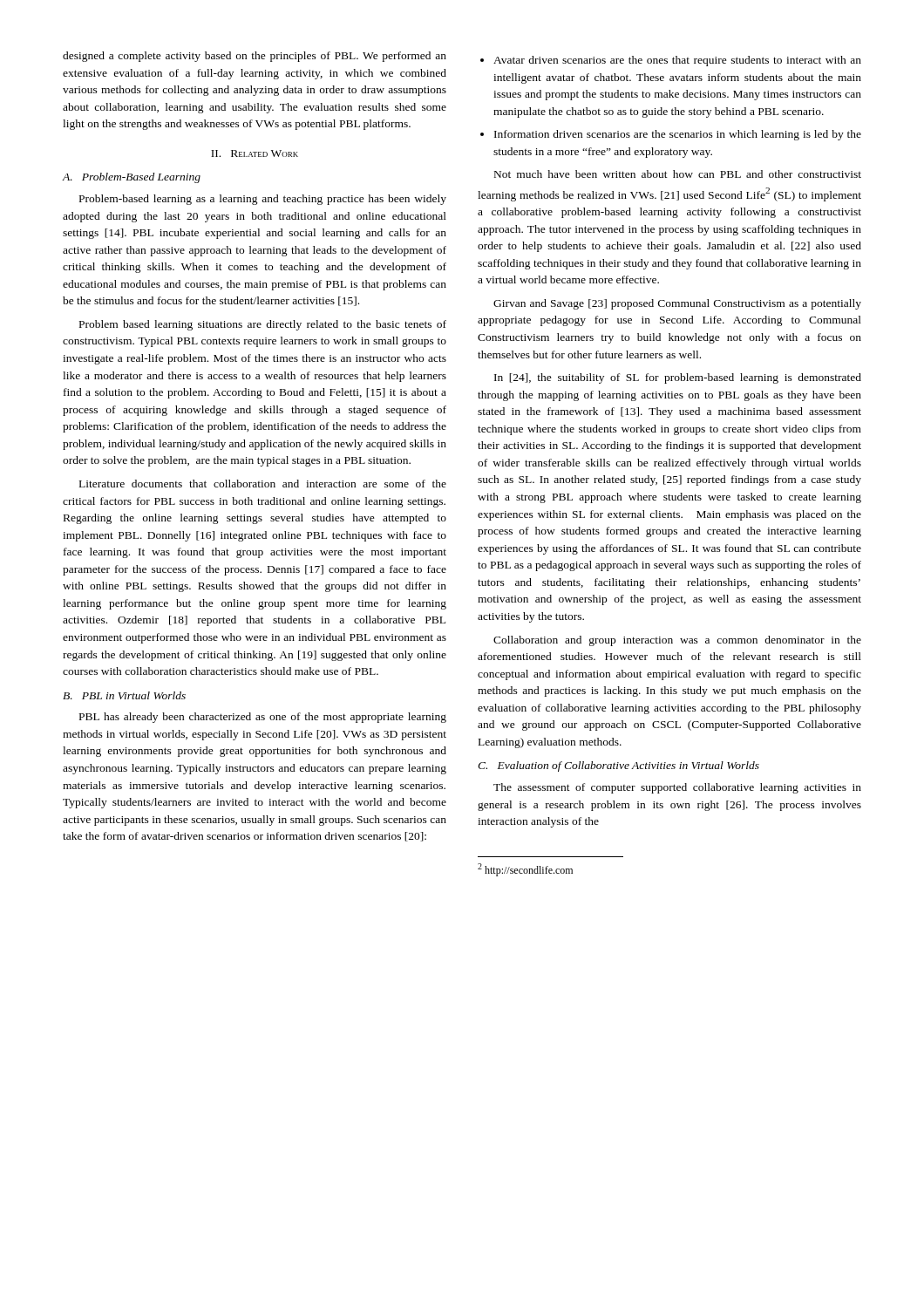This screenshot has height=1308, width=924.
Task: Point to the block beginning "Girvan and Savage [23] proposed Communal Constructivism"
Action: click(669, 329)
